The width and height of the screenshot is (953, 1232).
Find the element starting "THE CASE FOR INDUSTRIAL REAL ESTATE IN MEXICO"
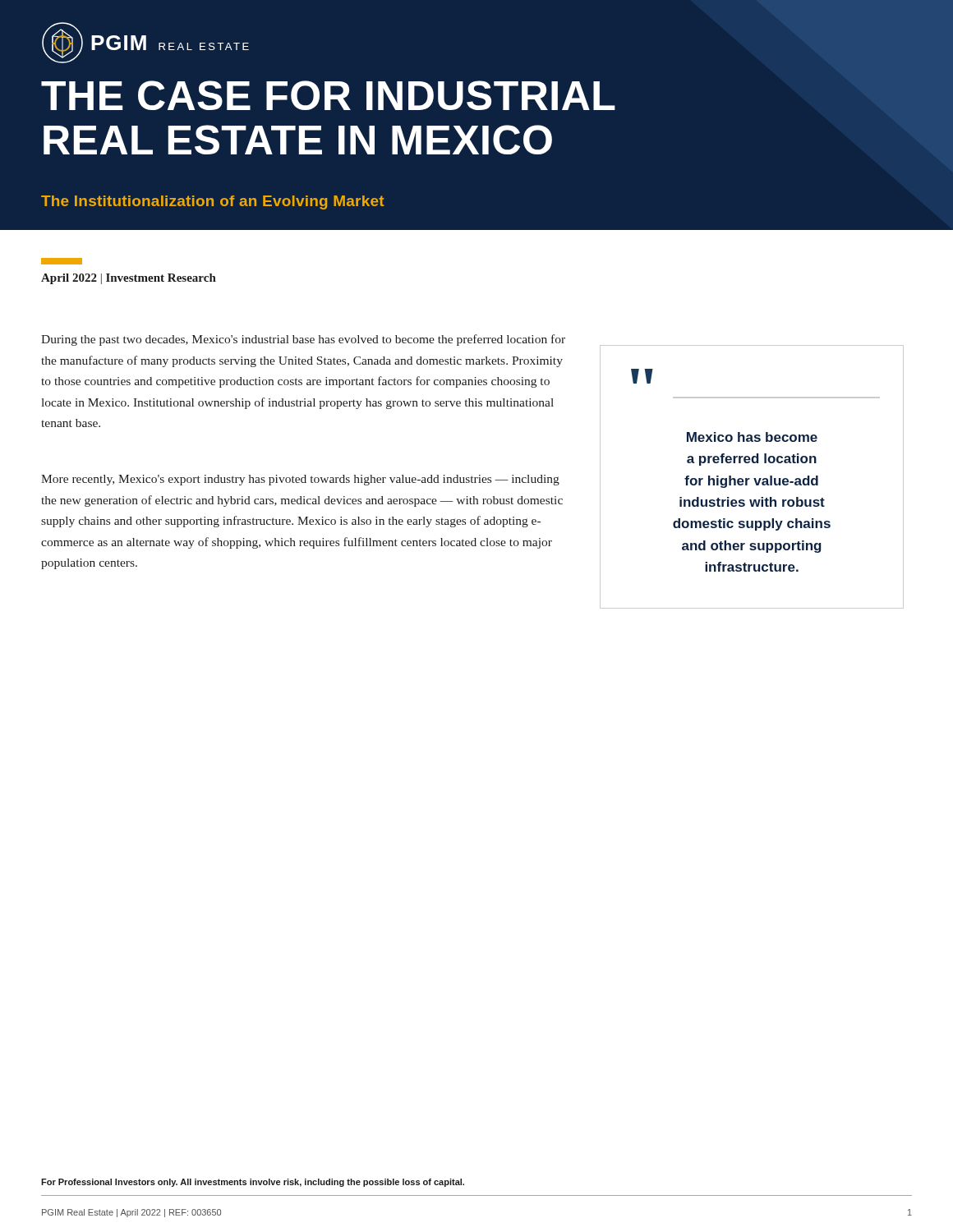point(328,118)
